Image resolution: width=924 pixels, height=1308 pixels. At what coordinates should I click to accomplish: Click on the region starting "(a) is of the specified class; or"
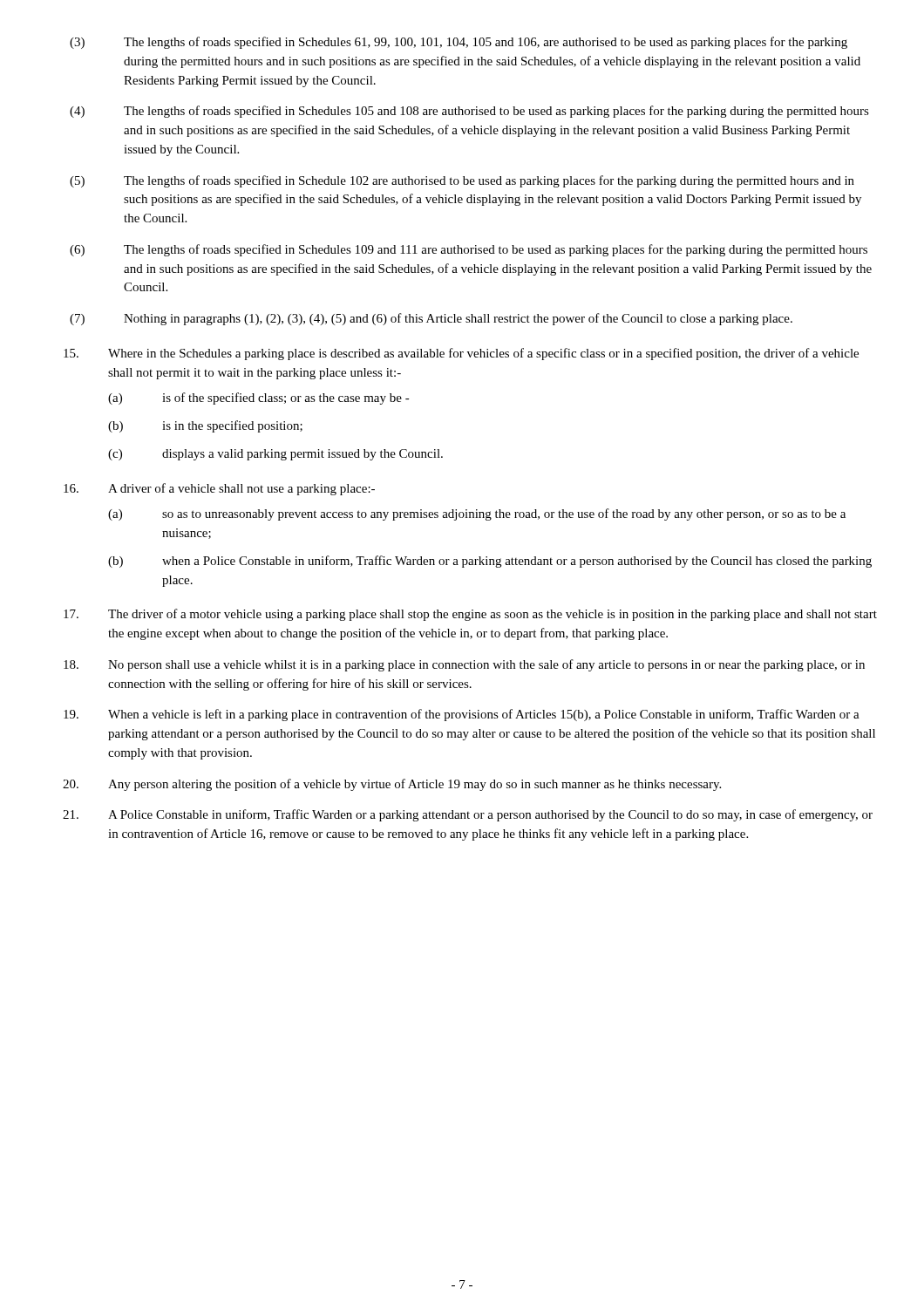coord(259,399)
